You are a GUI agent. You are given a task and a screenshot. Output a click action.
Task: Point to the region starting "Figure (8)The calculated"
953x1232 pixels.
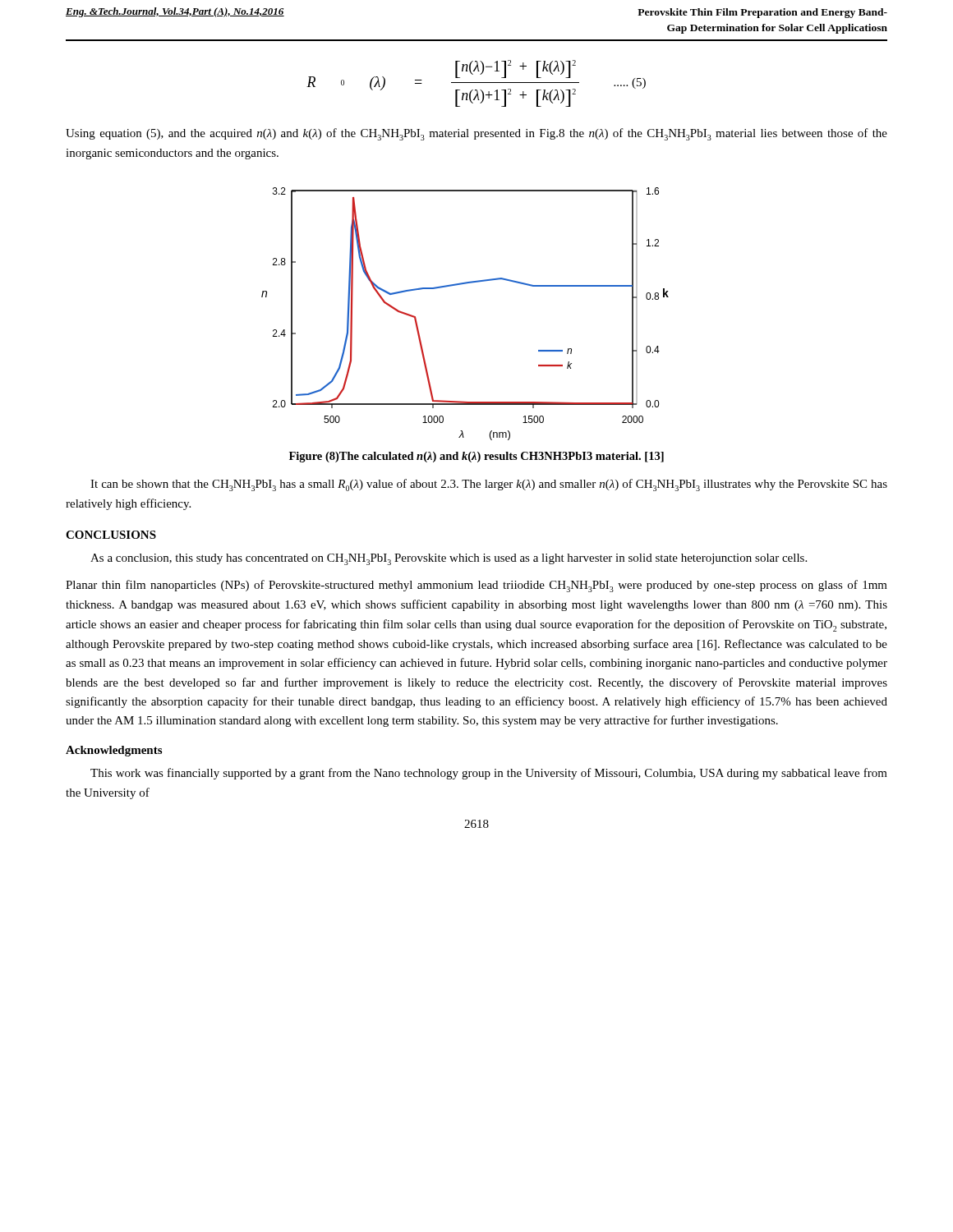coord(476,455)
